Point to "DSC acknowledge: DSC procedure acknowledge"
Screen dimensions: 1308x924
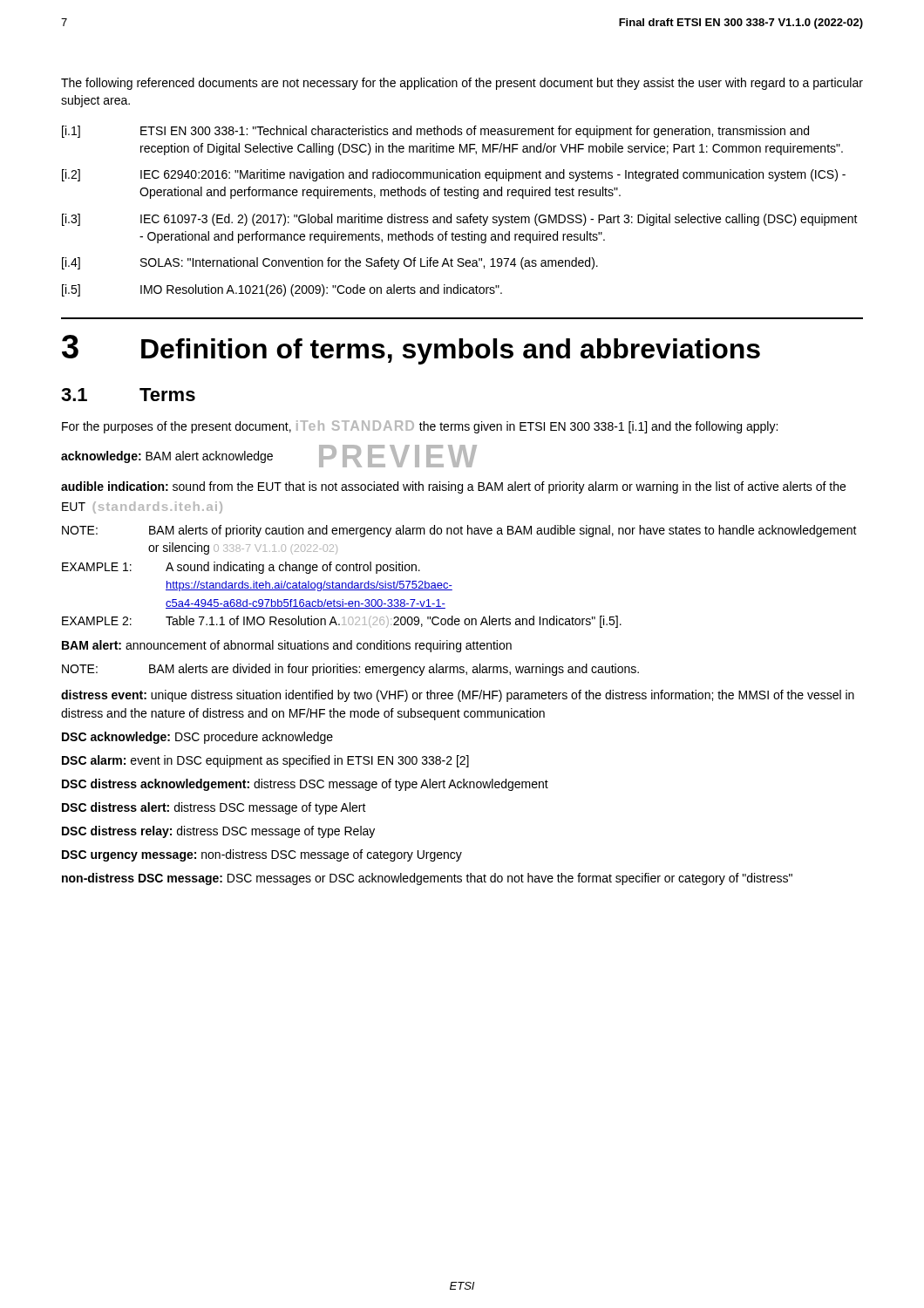[x=197, y=737]
